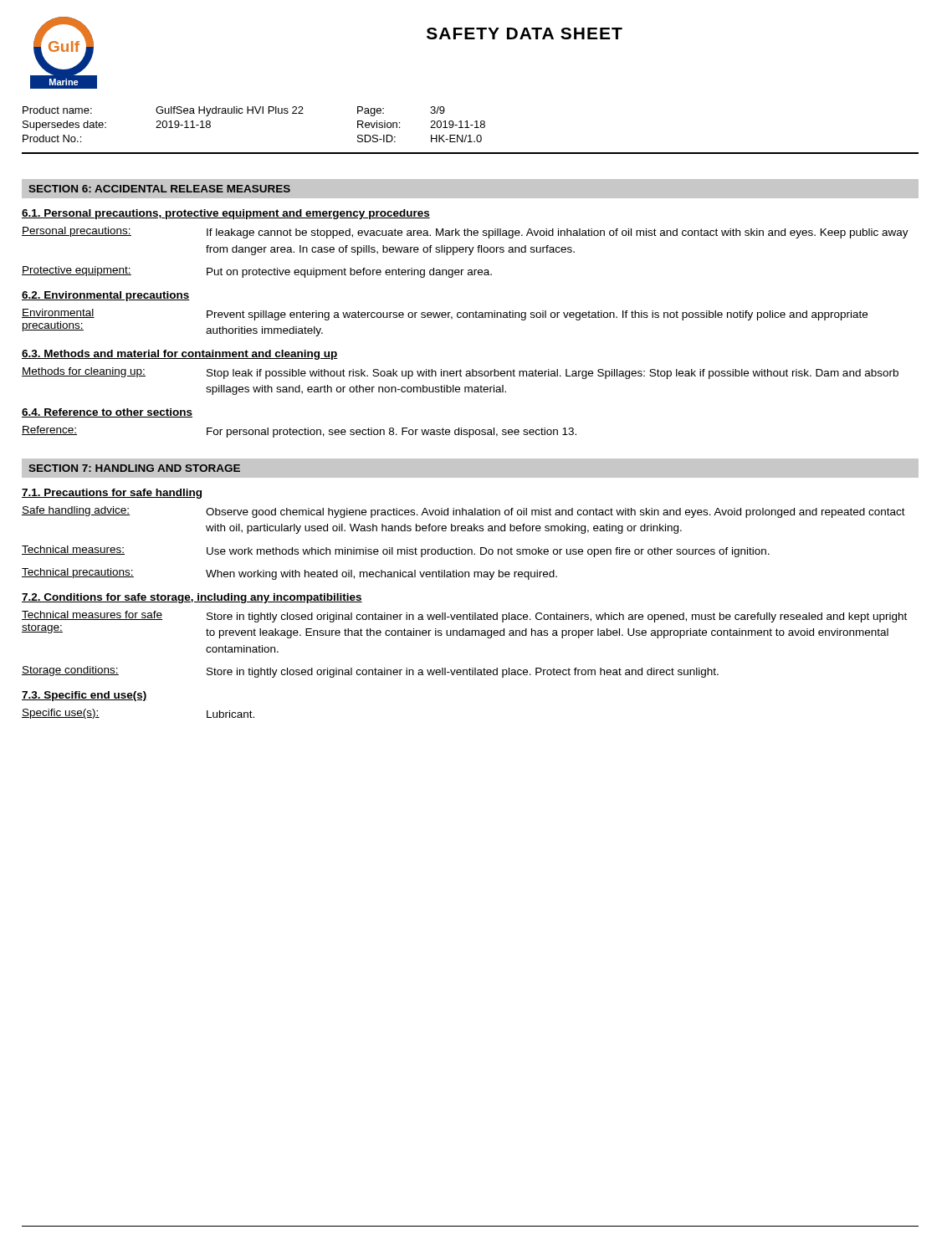Navigate to the passage starting "SAFETY DATA SHEET"

click(x=525, y=34)
